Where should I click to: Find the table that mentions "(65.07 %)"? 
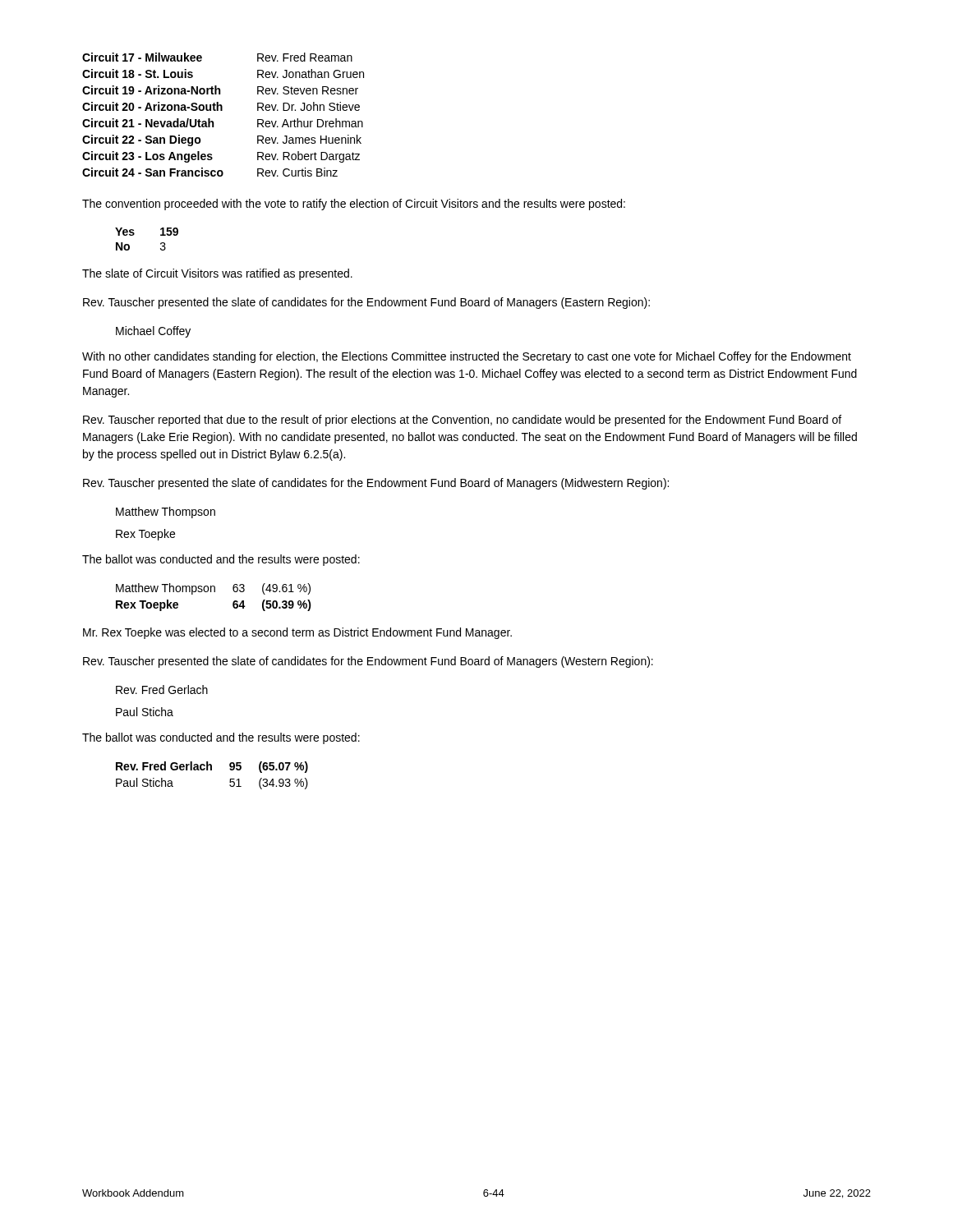click(x=476, y=774)
